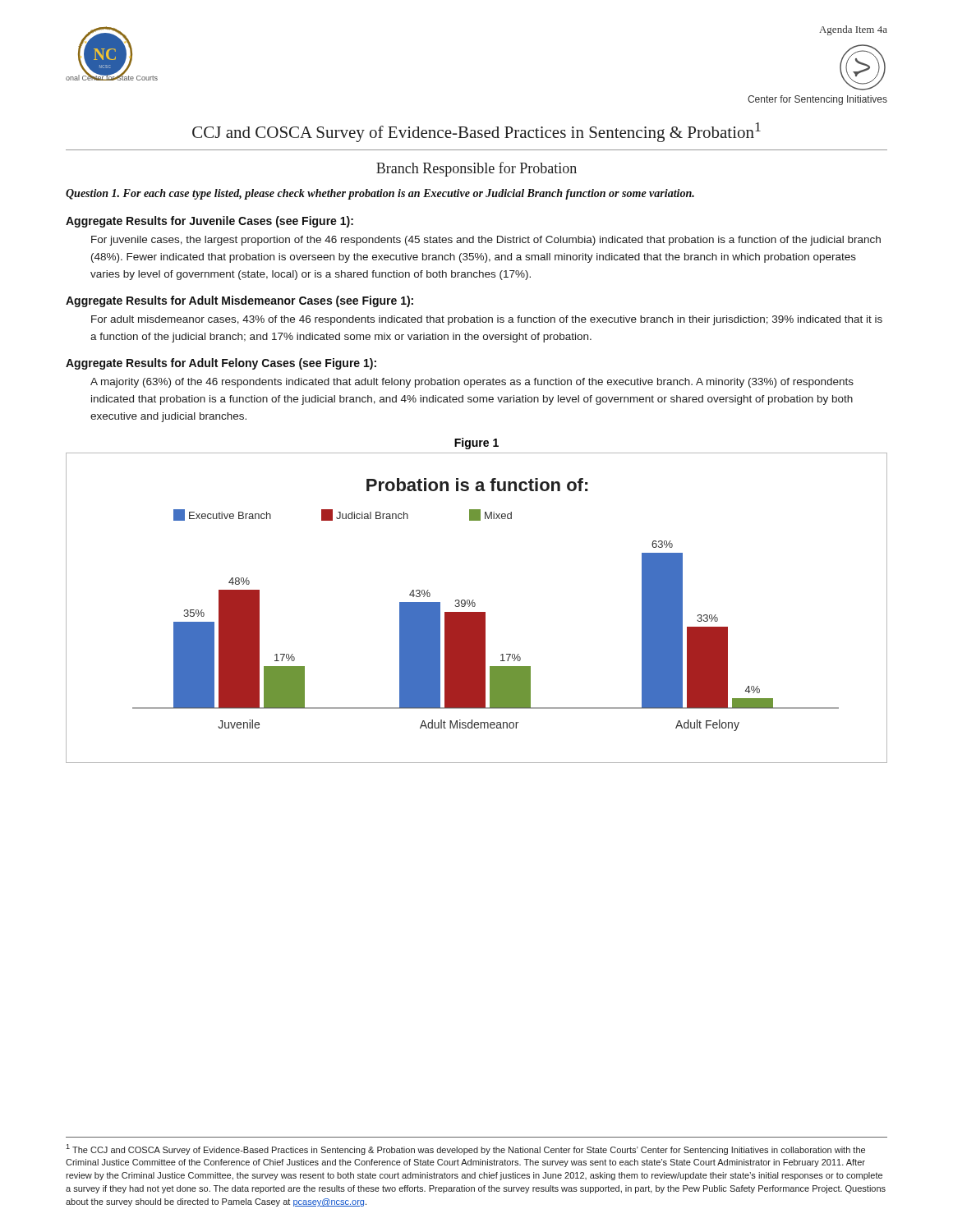
Task: Find the grouped bar chart
Action: click(x=476, y=607)
